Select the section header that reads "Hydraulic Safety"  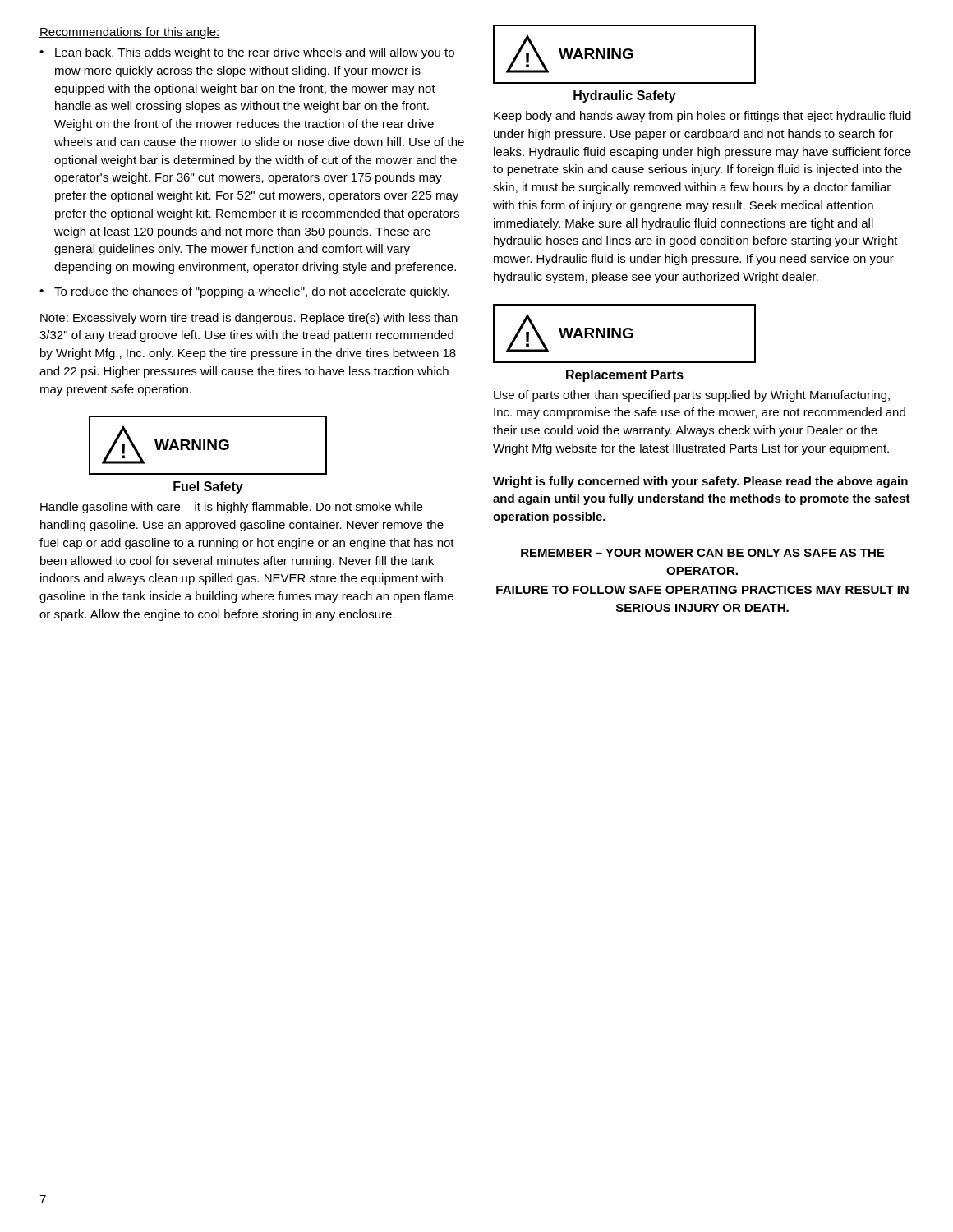624,96
